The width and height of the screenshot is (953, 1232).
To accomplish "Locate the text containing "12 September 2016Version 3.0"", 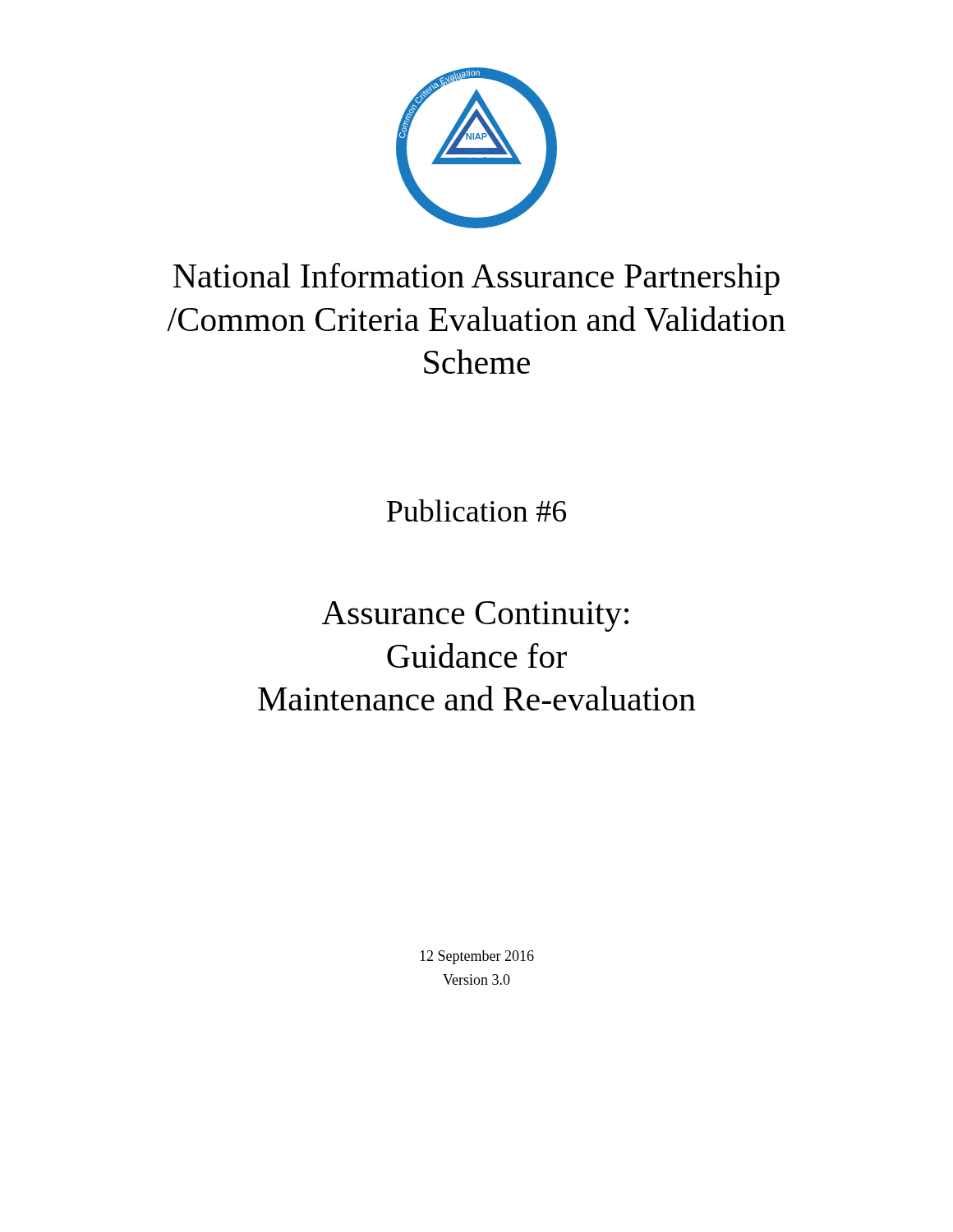I will pos(476,968).
